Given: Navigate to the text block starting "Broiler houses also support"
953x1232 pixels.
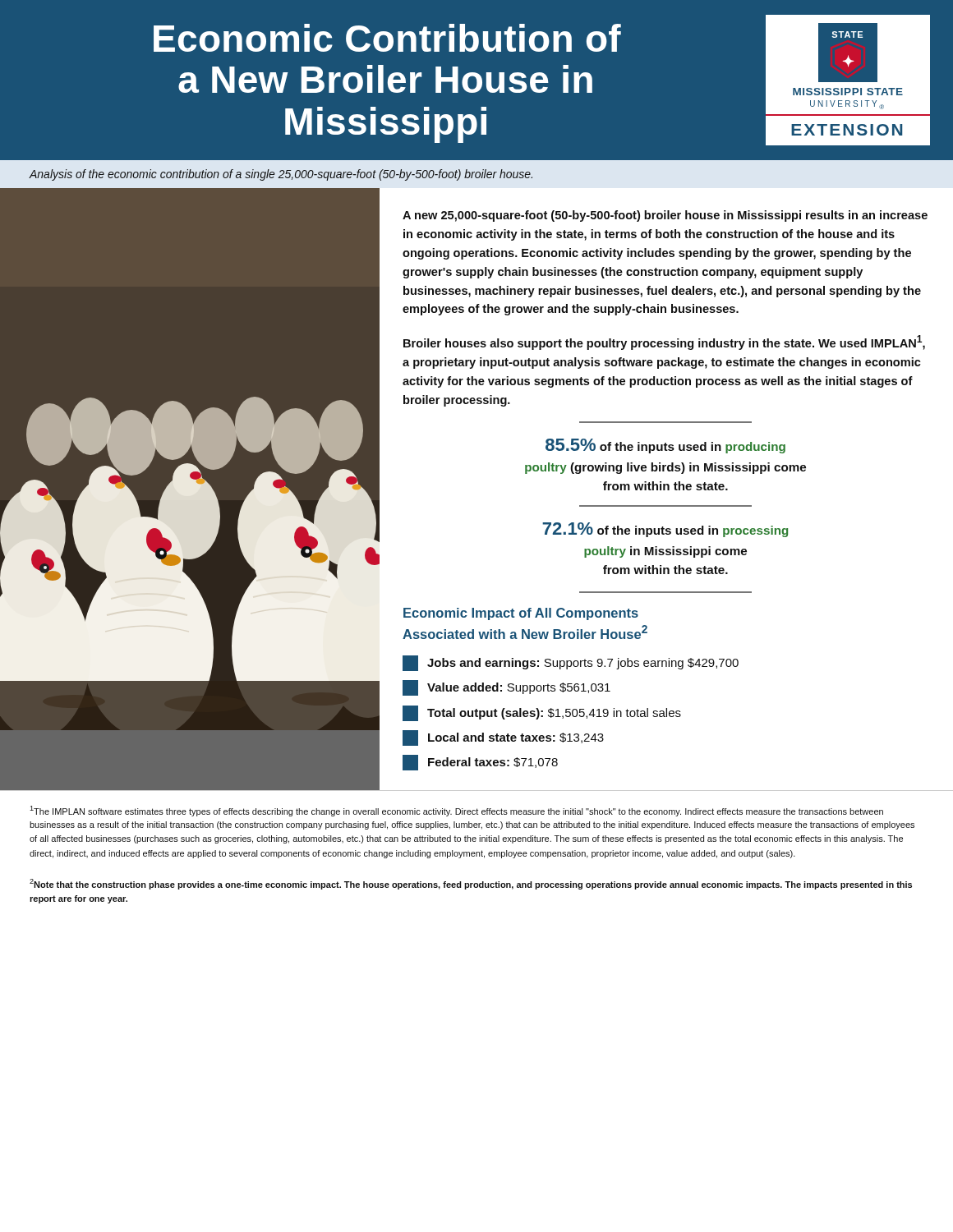Looking at the screenshot, I should click(664, 370).
